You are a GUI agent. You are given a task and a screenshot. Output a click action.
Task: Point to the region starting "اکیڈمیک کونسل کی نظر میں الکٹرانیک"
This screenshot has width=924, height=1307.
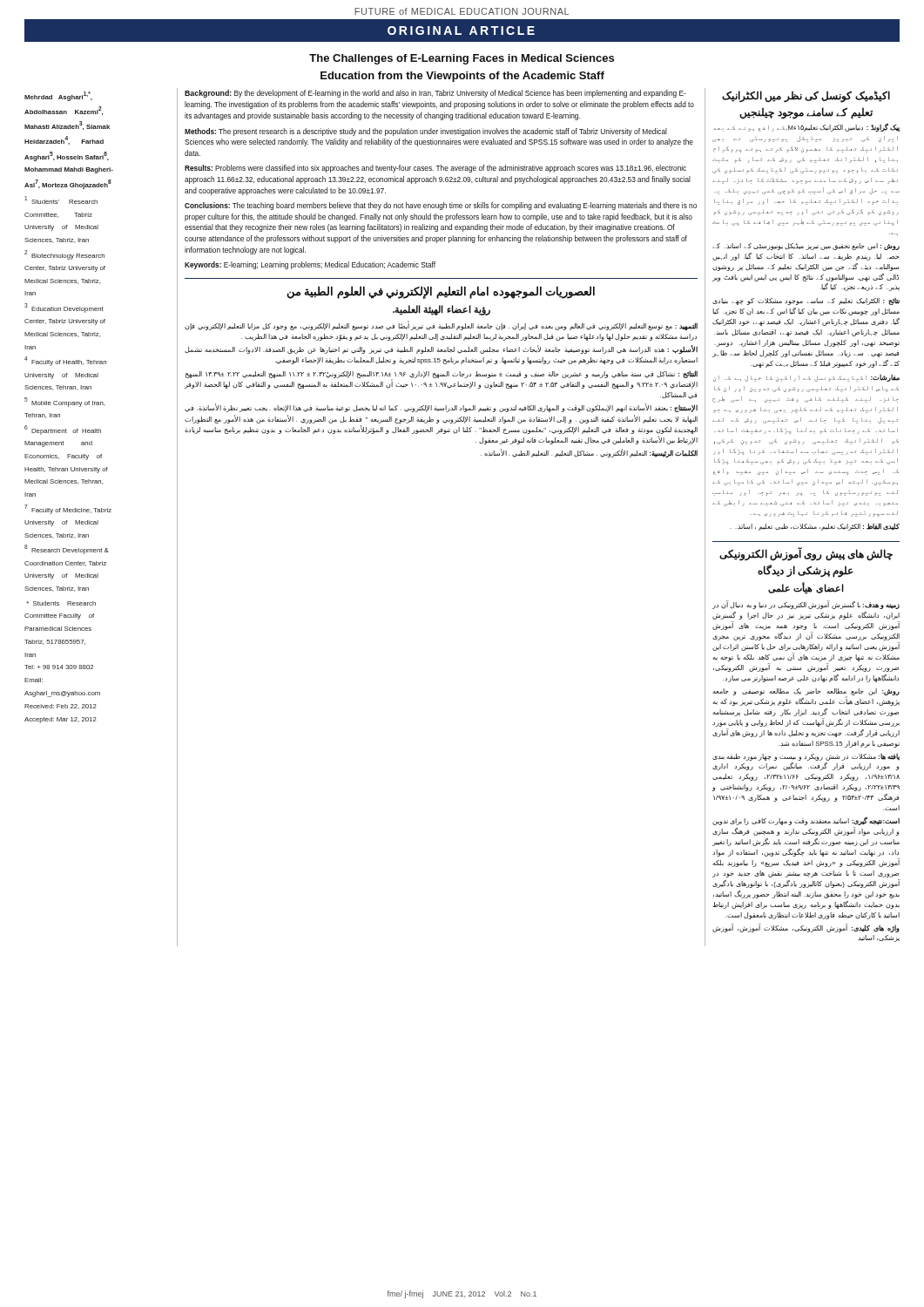click(806, 516)
